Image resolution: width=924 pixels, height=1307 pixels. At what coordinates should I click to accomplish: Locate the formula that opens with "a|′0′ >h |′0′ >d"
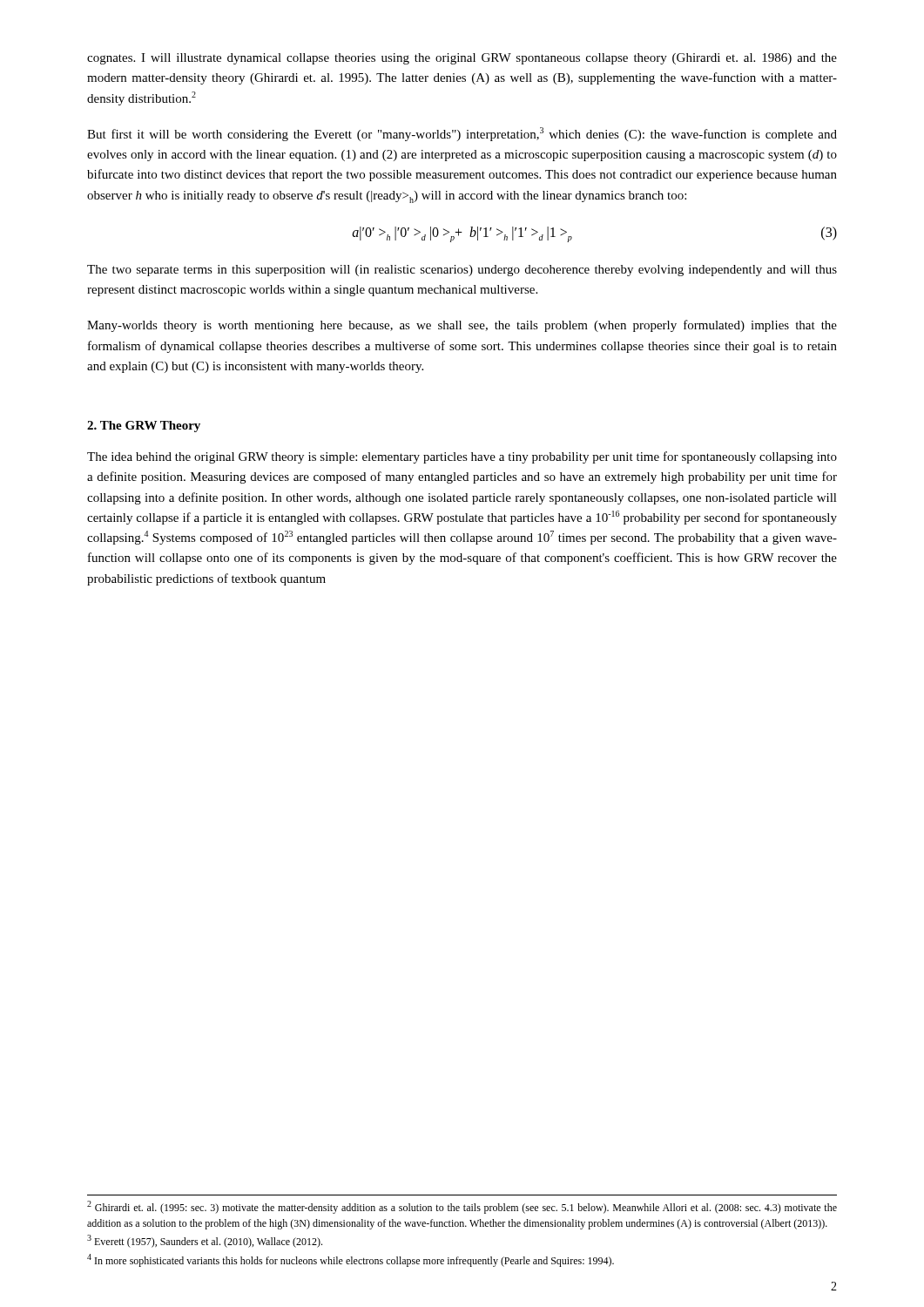[x=456, y=232]
